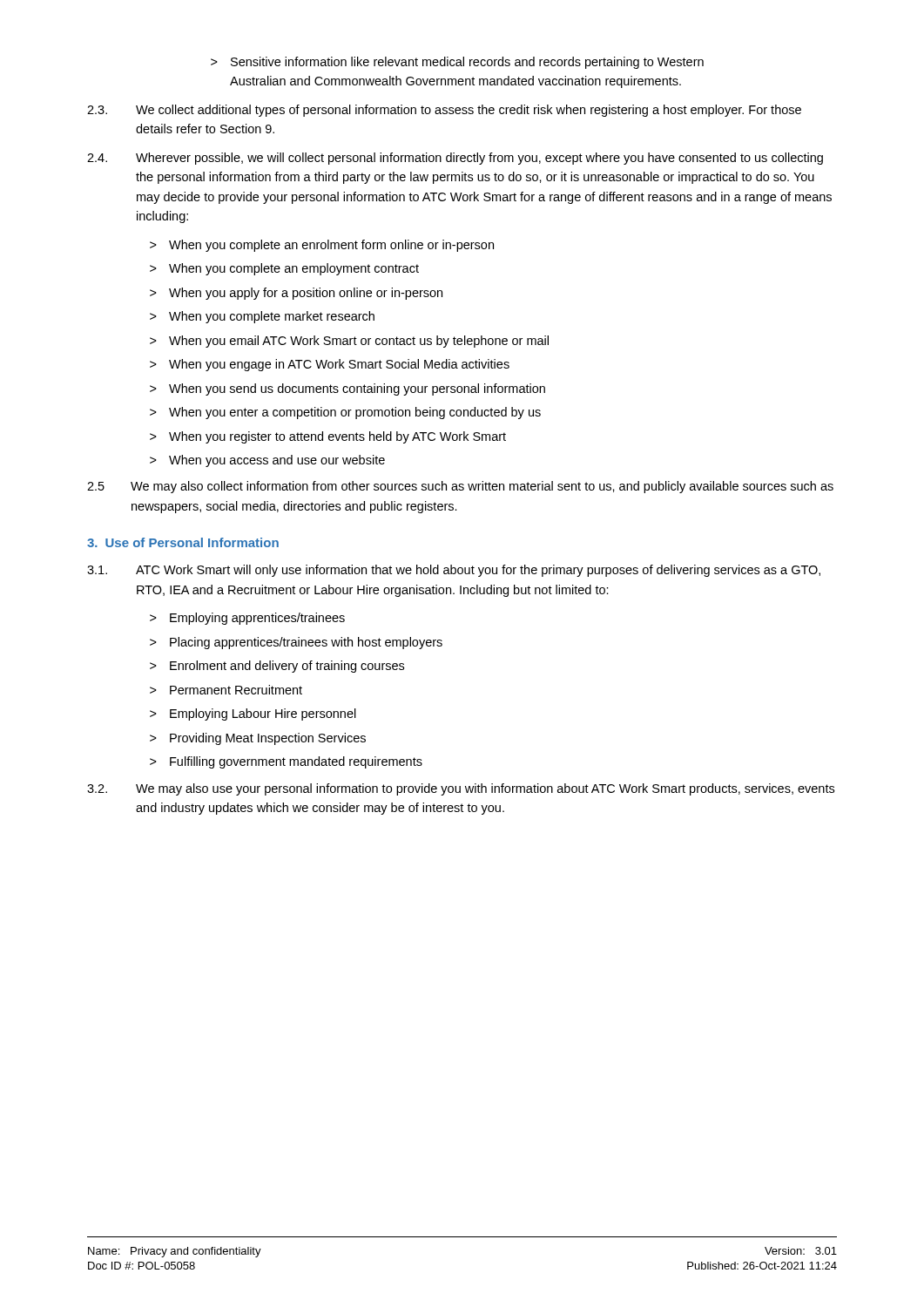Point to the block beginning "> When you engage in"
Image resolution: width=924 pixels, height=1307 pixels.
point(484,365)
